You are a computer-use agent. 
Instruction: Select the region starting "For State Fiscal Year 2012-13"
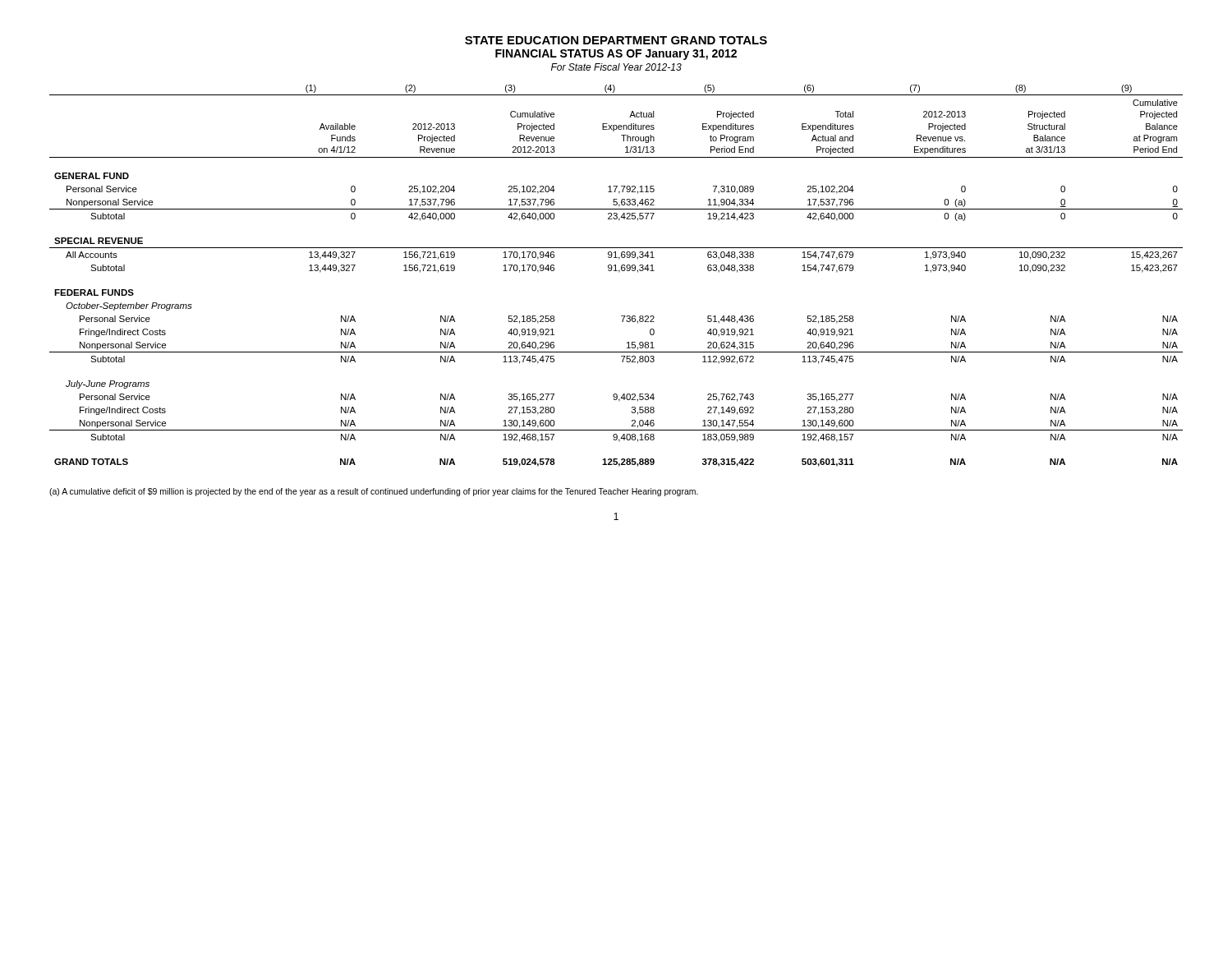pos(616,67)
